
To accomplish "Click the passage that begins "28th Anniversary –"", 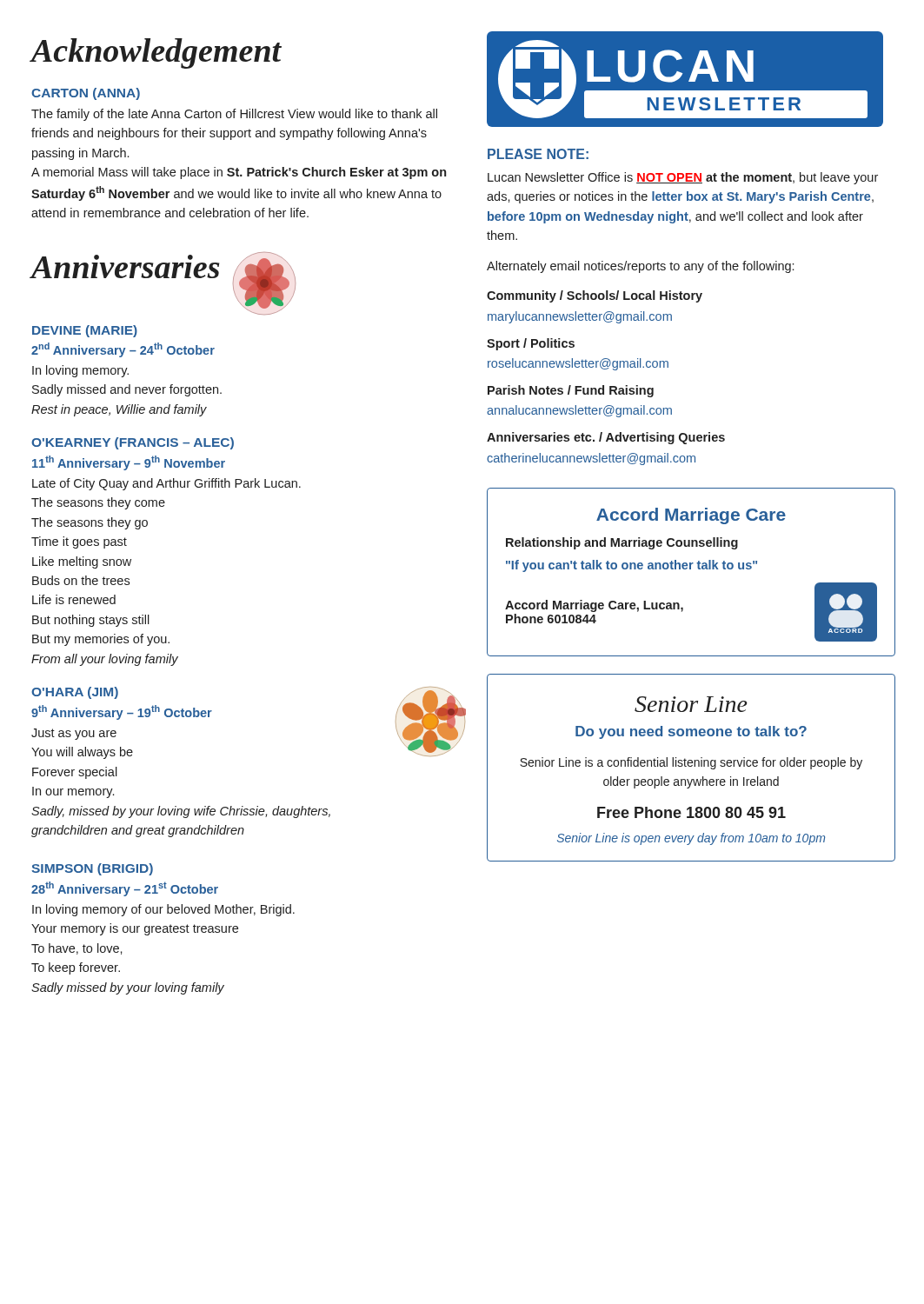I will pyautogui.click(x=163, y=937).
